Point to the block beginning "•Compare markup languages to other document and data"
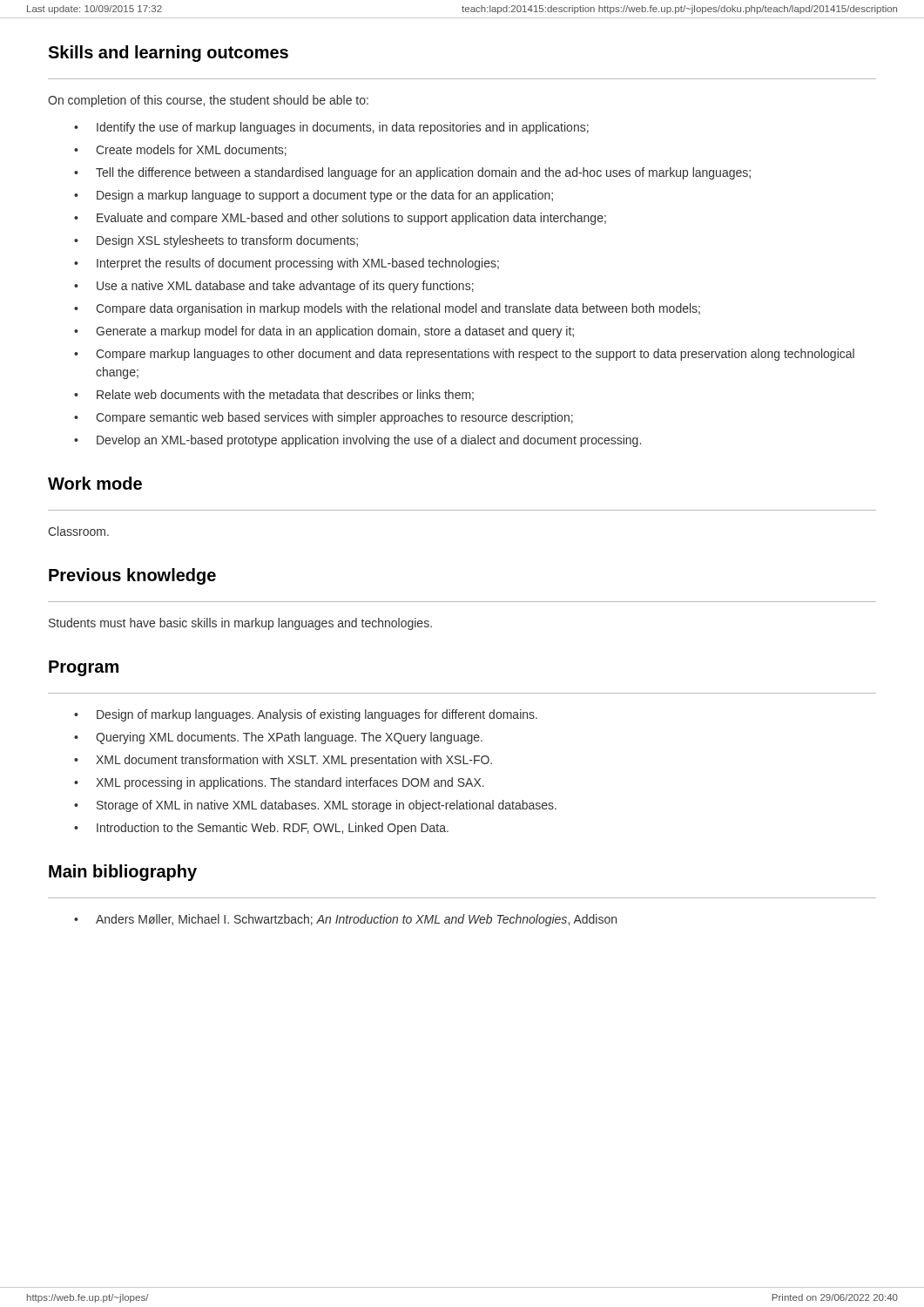Image resolution: width=924 pixels, height=1307 pixels. pos(475,363)
